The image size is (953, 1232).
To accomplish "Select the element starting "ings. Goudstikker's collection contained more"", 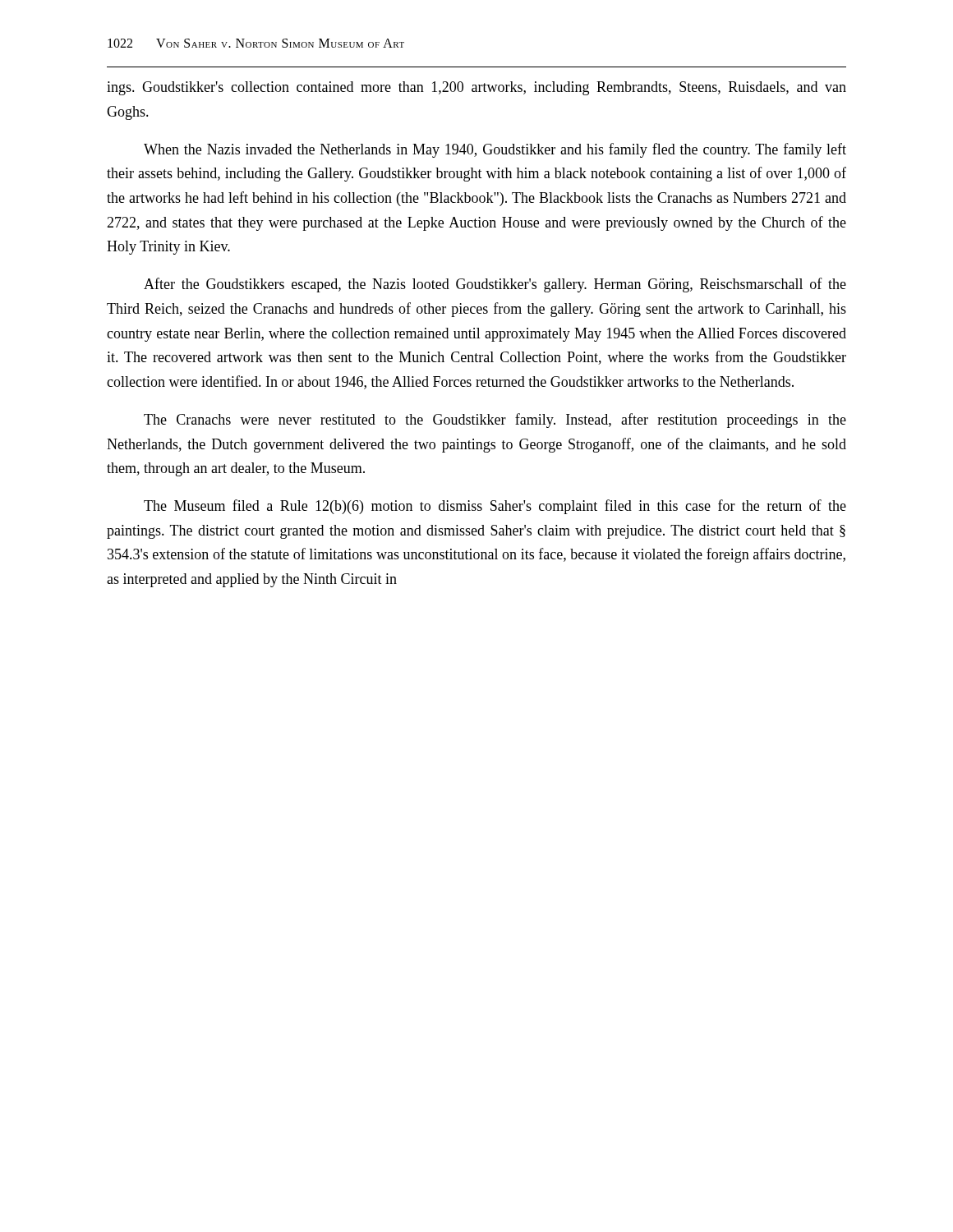I will coord(476,99).
